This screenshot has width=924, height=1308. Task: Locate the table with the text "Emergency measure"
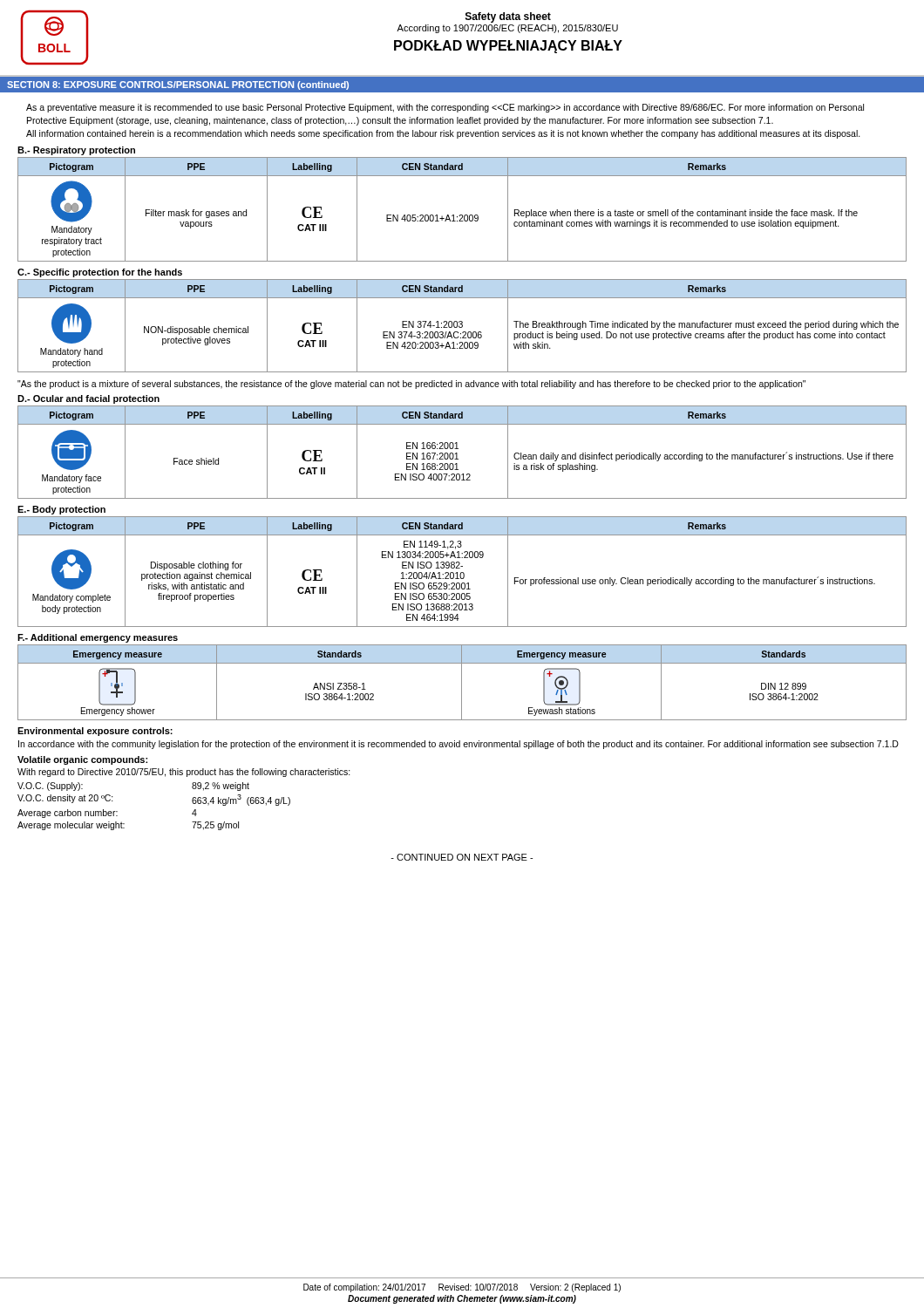click(x=462, y=683)
